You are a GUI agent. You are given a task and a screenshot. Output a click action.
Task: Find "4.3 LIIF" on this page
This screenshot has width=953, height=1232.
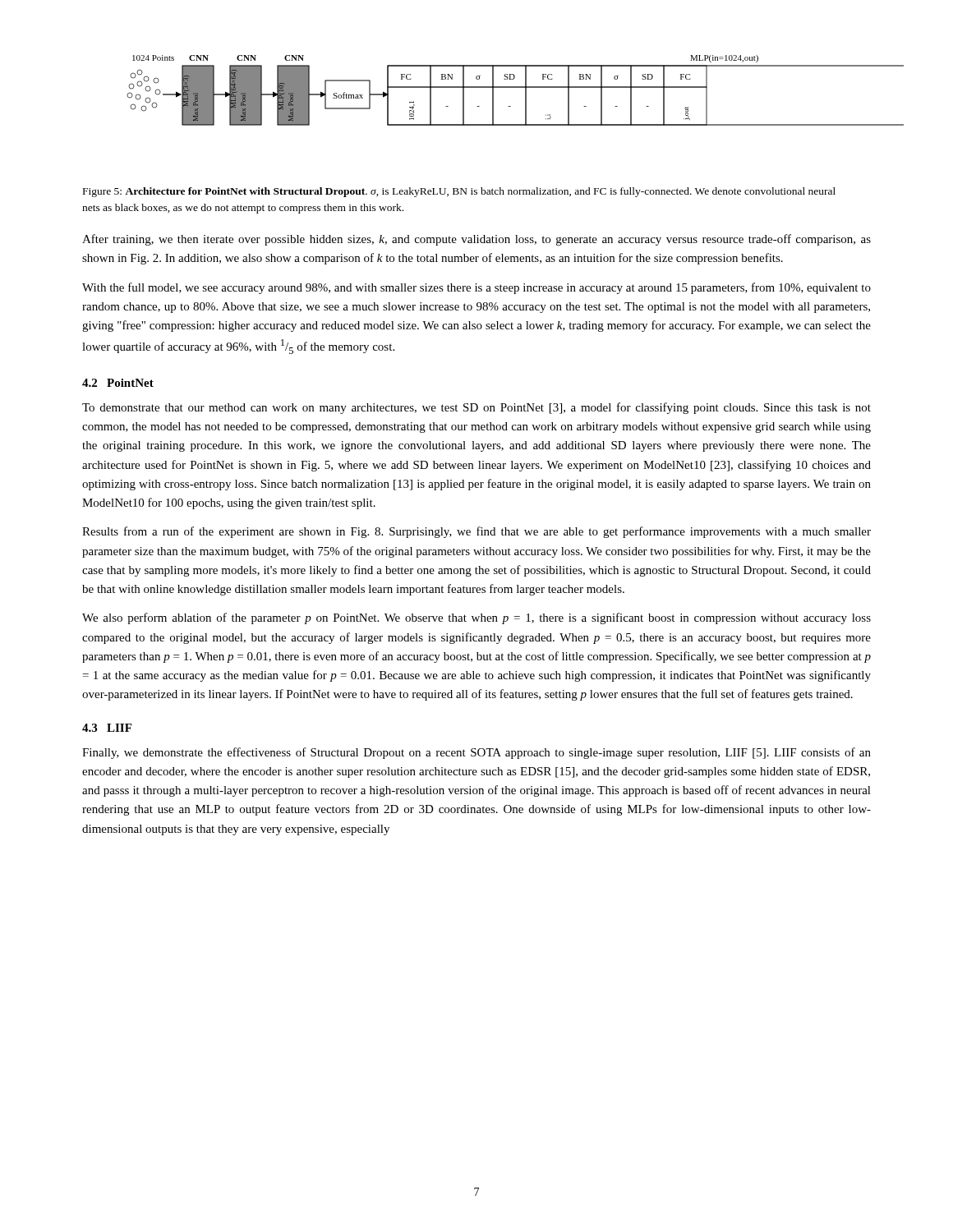click(x=107, y=727)
